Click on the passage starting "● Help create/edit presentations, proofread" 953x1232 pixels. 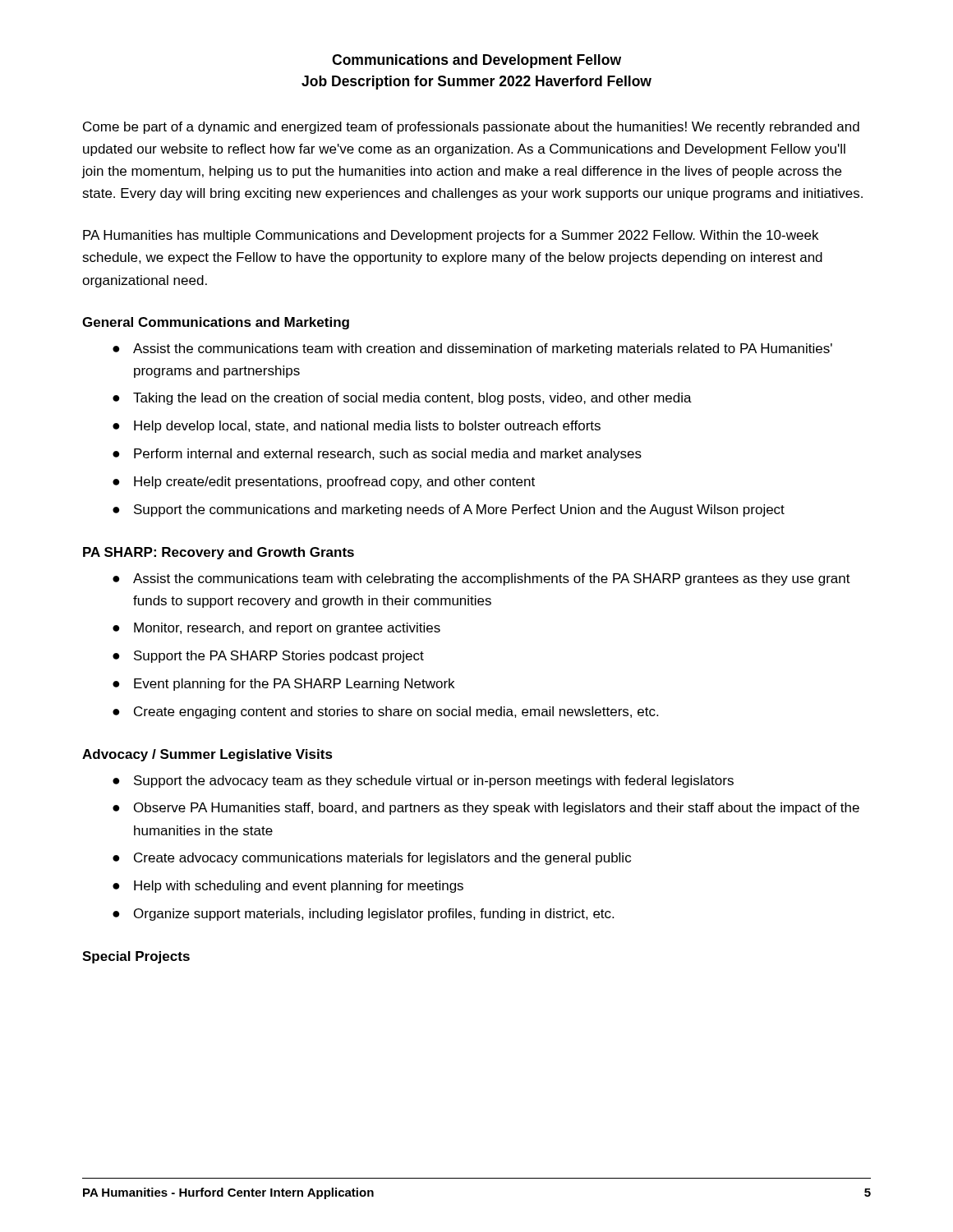click(x=323, y=482)
